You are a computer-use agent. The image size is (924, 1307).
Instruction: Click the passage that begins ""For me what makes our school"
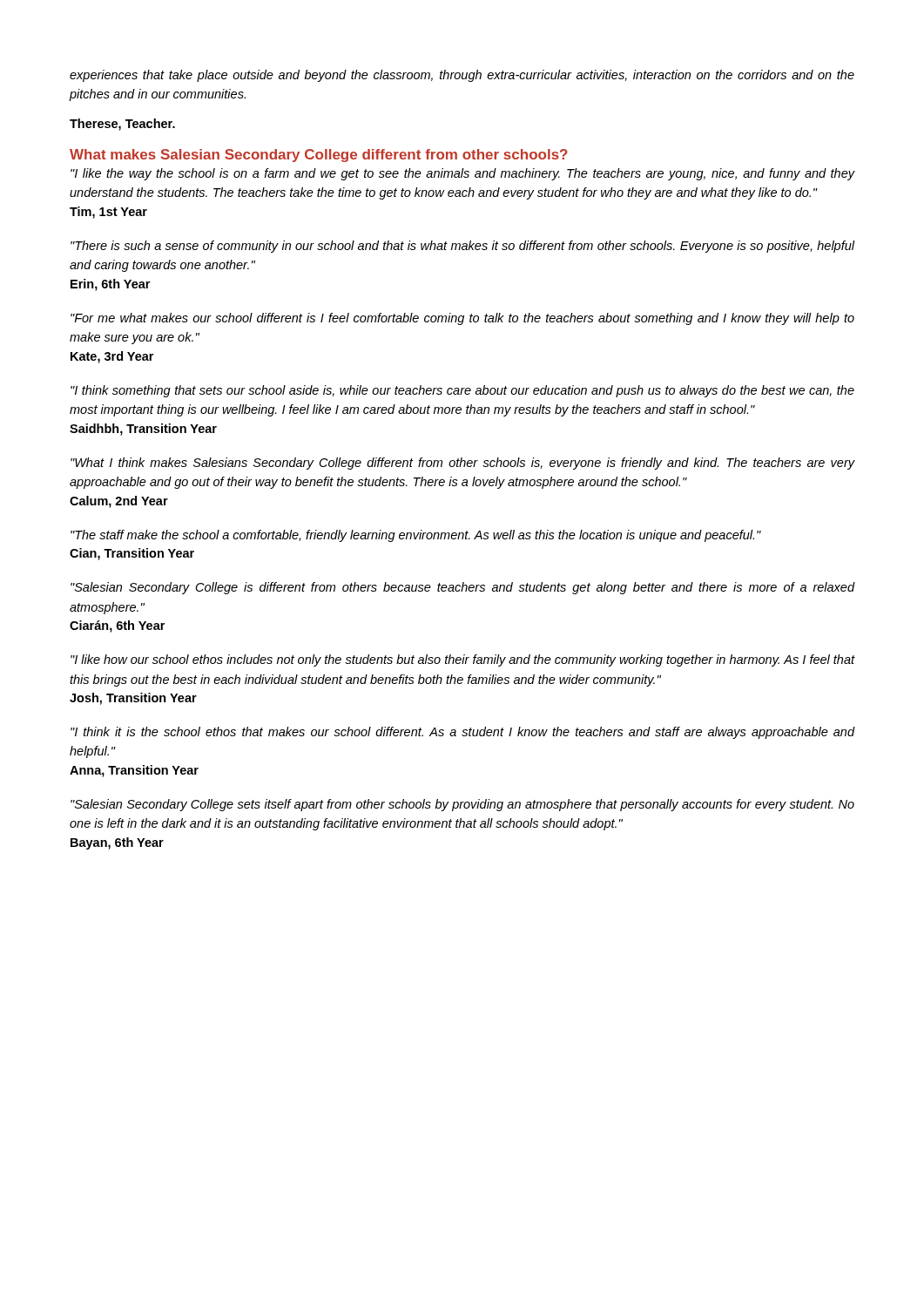(462, 336)
